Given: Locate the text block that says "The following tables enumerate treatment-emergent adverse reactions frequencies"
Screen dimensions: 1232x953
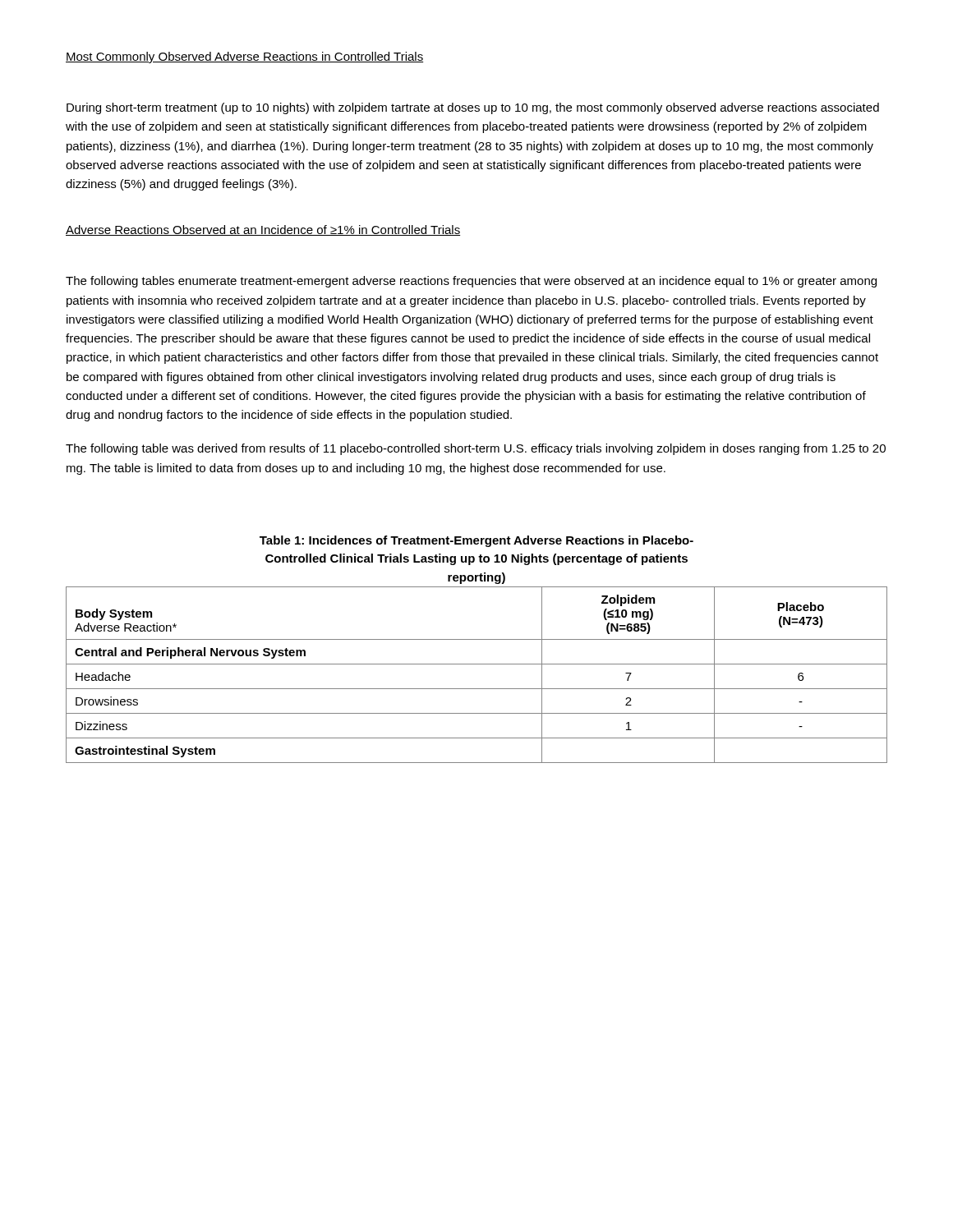Looking at the screenshot, I should pos(472,348).
